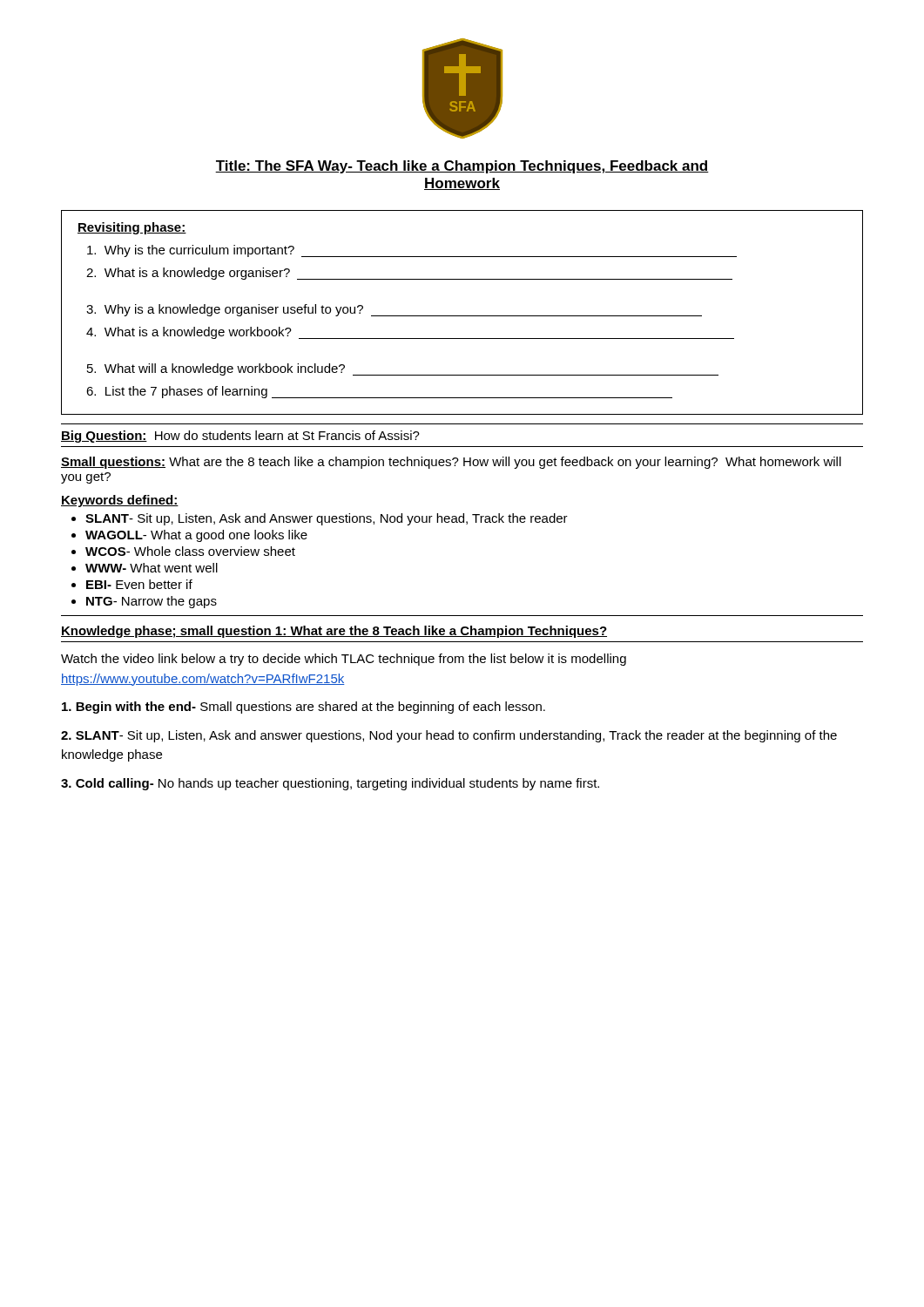The height and width of the screenshot is (1307, 924).
Task: Click on the list item that reads "Why is the curriculum important?"
Action: tap(412, 249)
